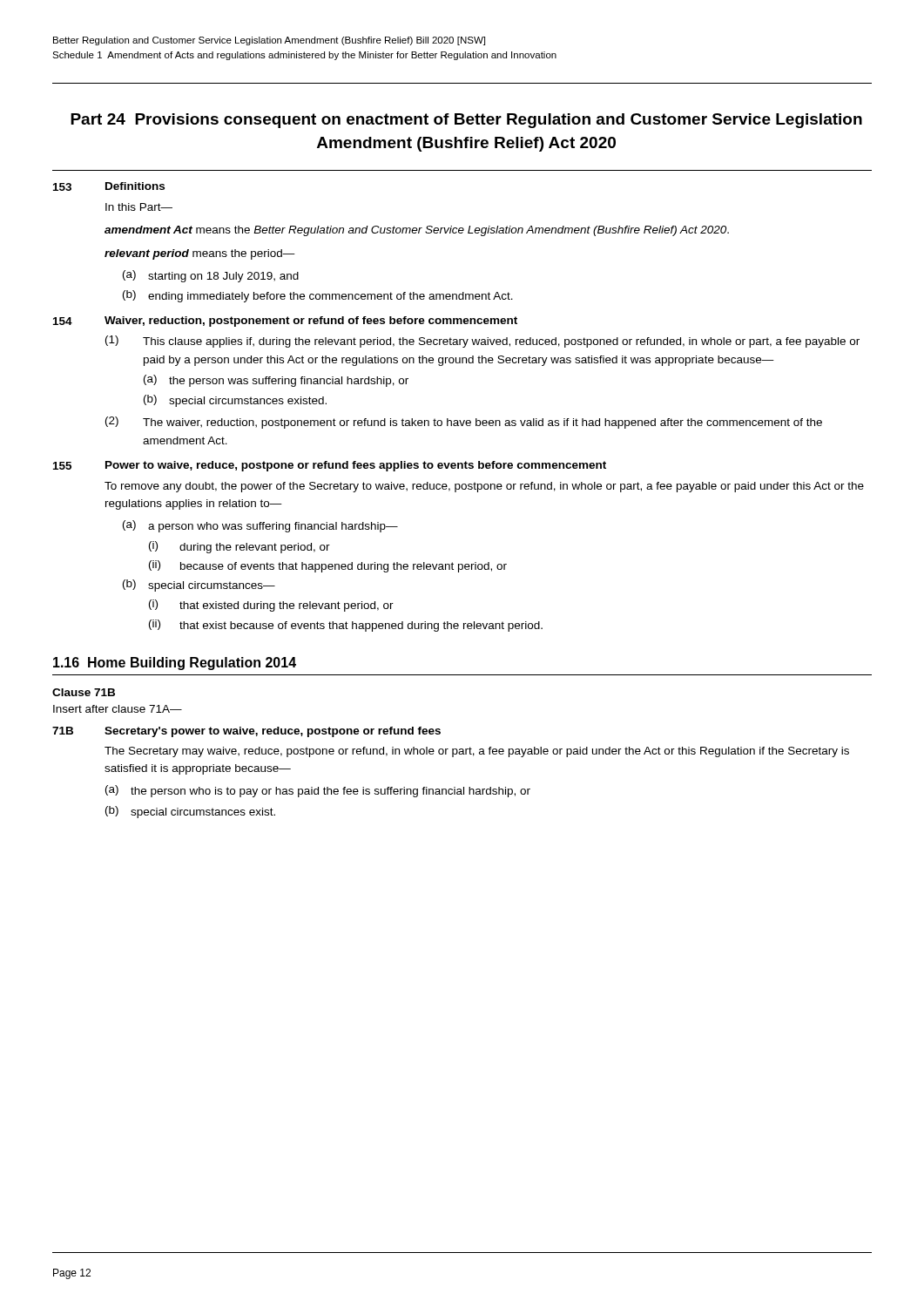The height and width of the screenshot is (1307, 924).
Task: Locate the section header that opens with "155 Power to waive, reduce, postpone or"
Action: coord(329,465)
